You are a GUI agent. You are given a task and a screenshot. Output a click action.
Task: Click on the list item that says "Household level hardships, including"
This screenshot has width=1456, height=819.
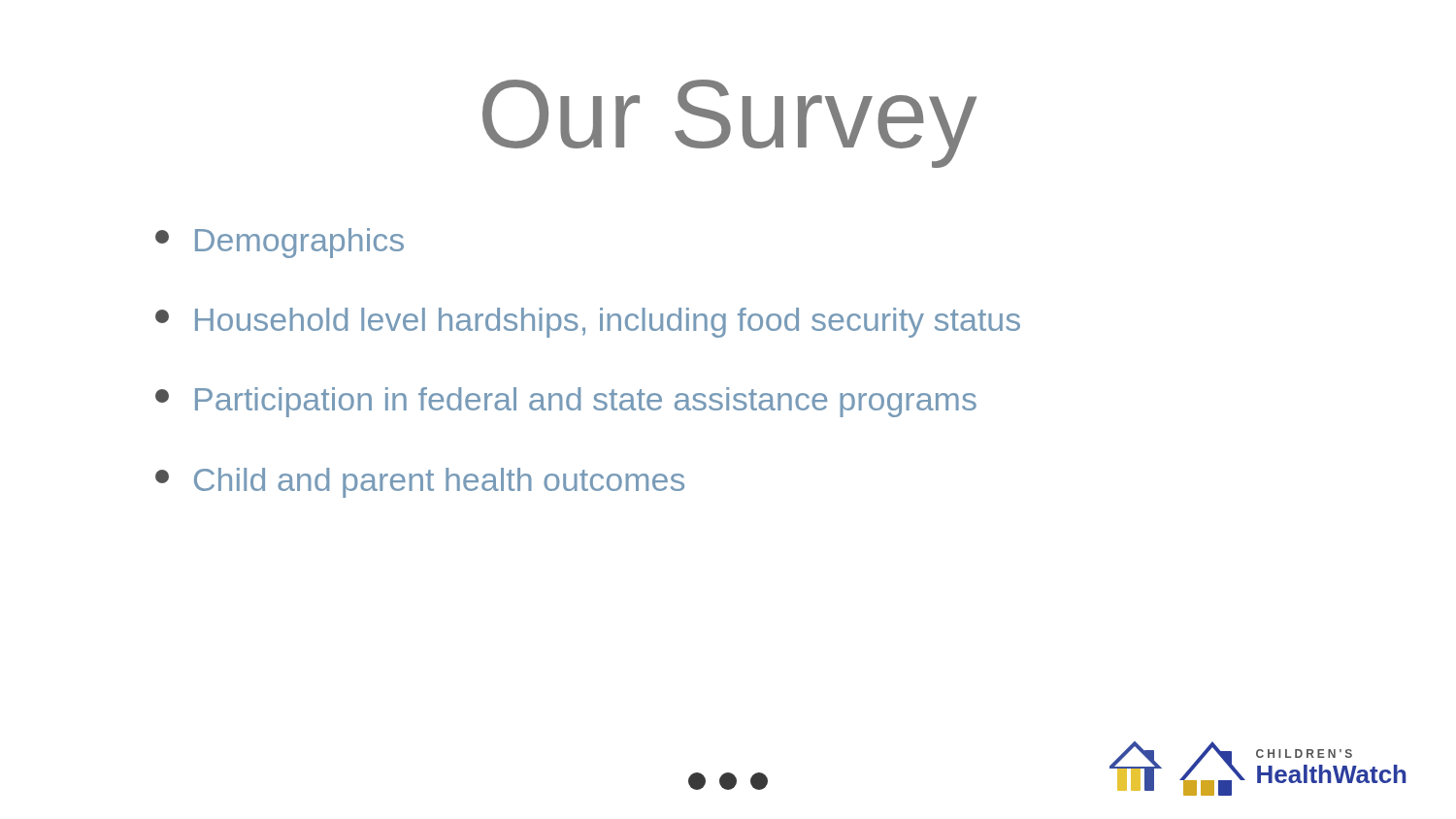point(588,319)
